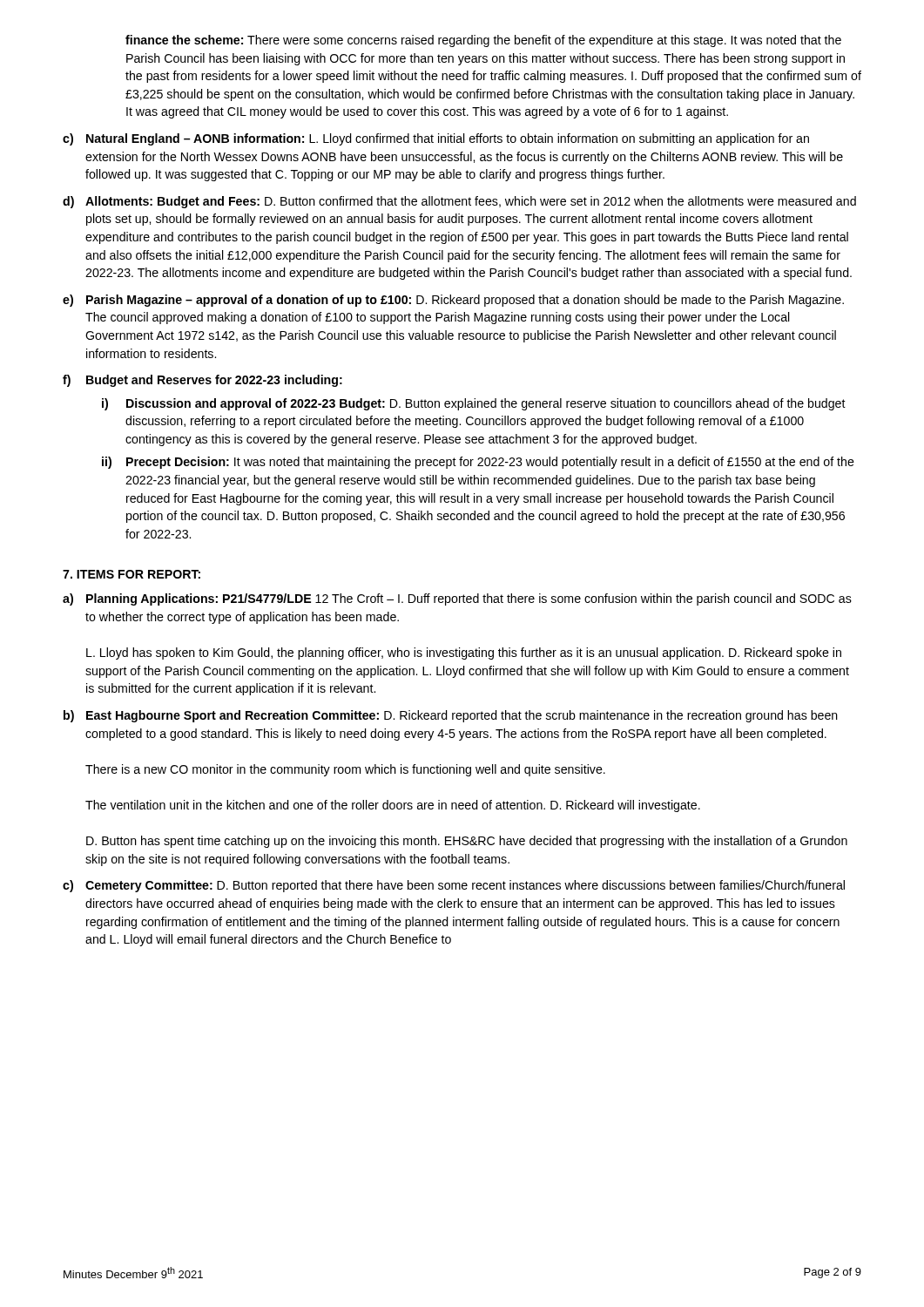Navigate to the text block starting "7. ITEMS FOR REPORT:"

click(132, 575)
